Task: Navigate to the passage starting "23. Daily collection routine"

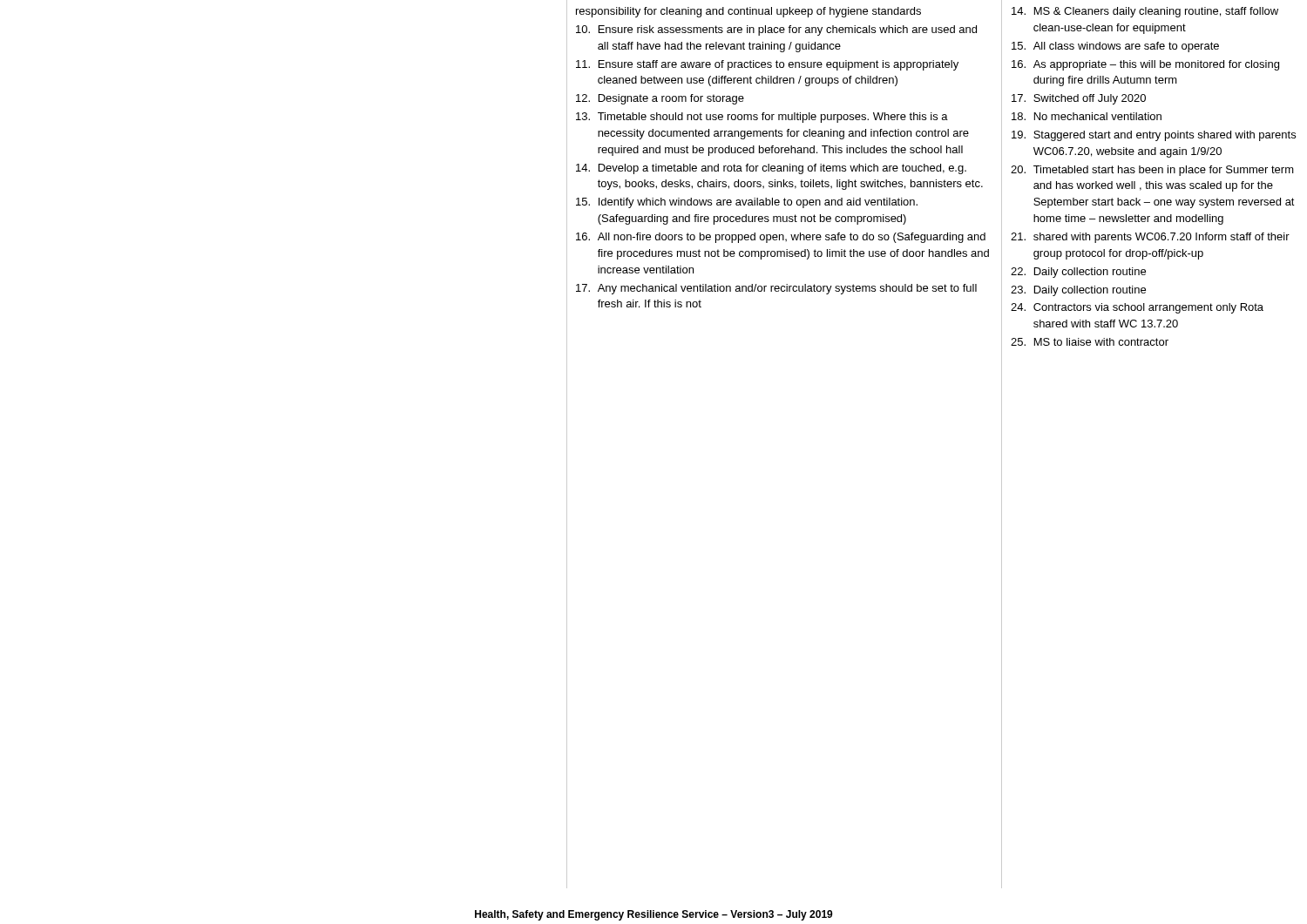Action: pyautogui.click(x=1154, y=290)
